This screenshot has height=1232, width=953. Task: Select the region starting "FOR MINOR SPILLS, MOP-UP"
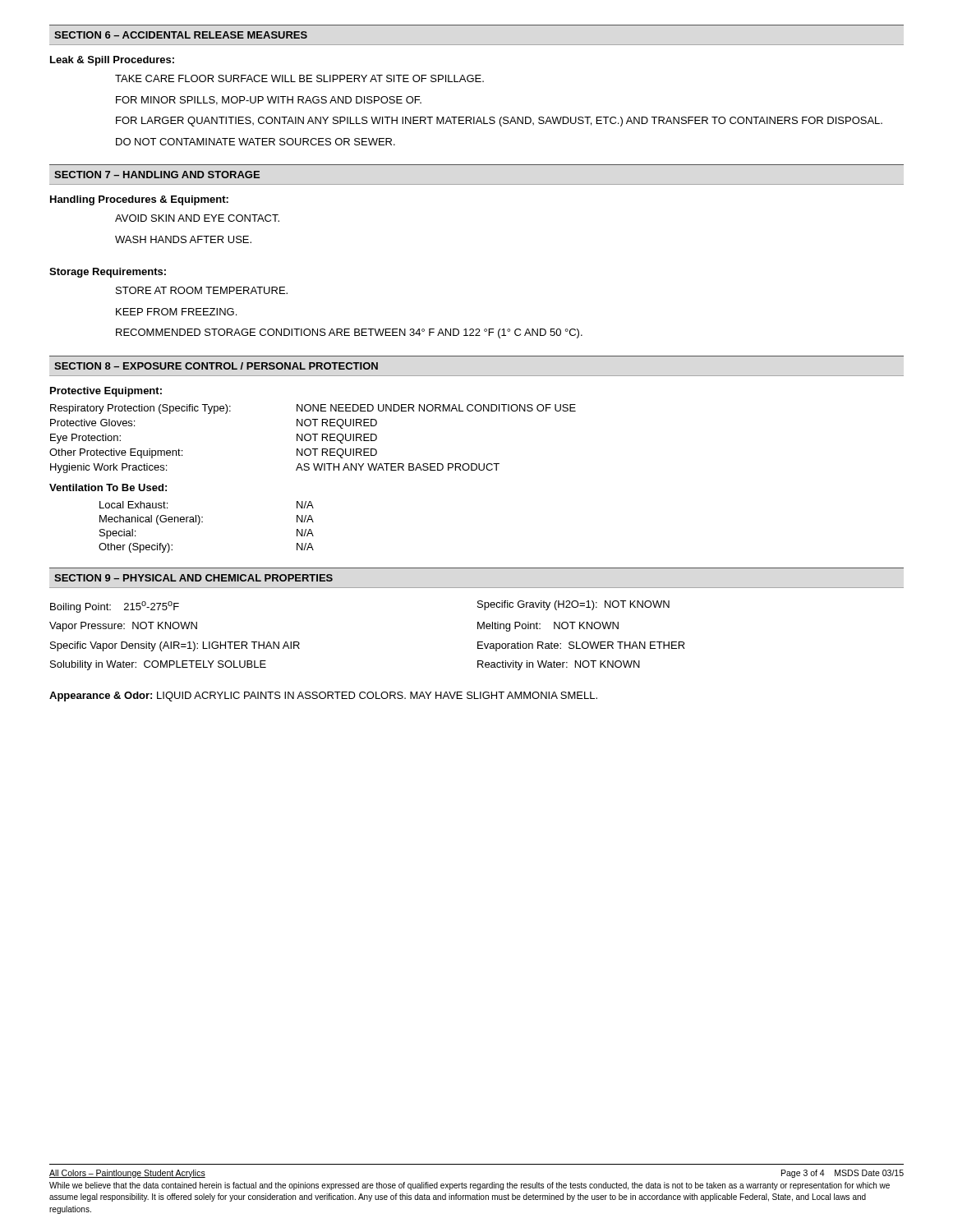pos(269,99)
